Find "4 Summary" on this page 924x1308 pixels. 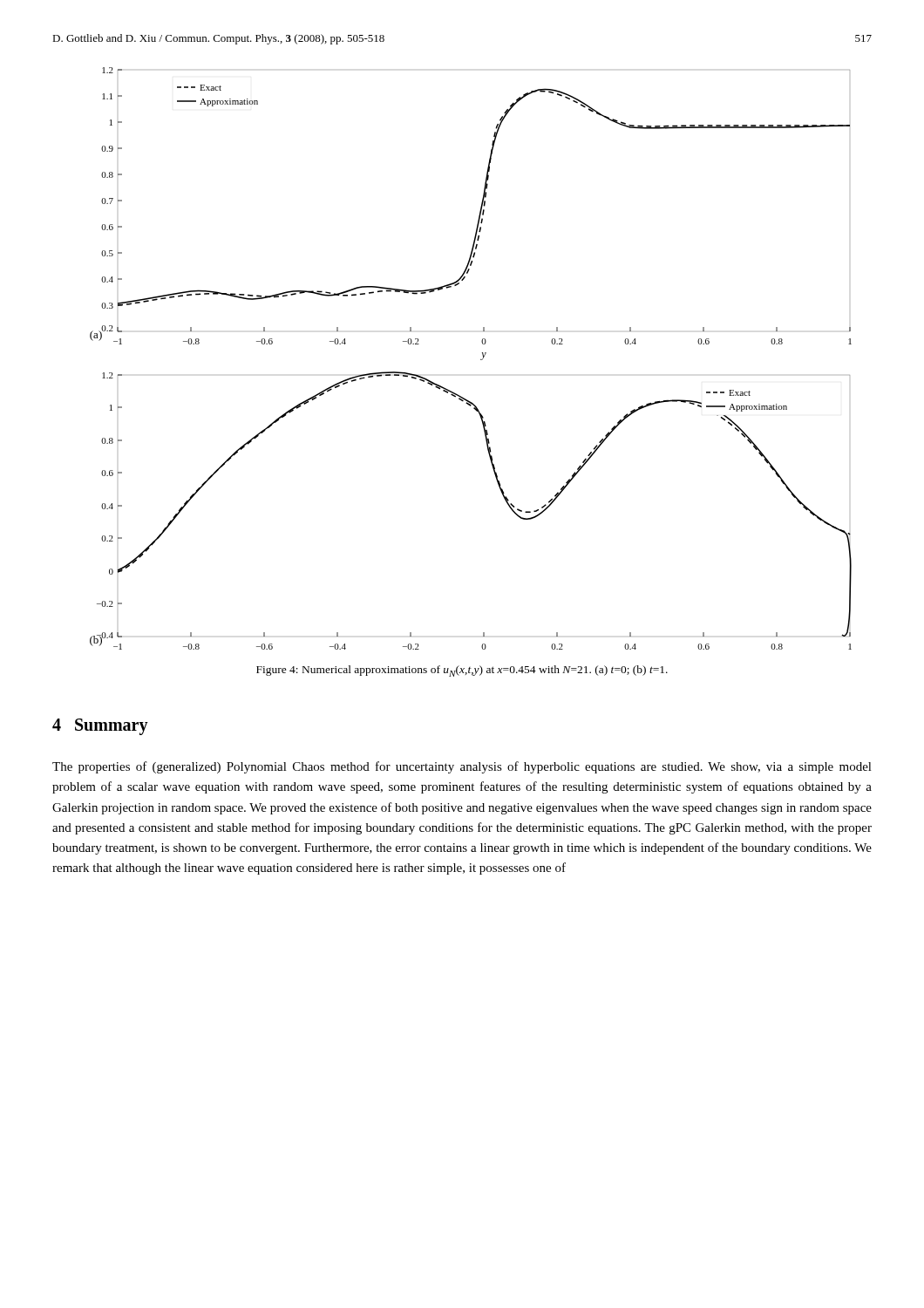coord(100,725)
